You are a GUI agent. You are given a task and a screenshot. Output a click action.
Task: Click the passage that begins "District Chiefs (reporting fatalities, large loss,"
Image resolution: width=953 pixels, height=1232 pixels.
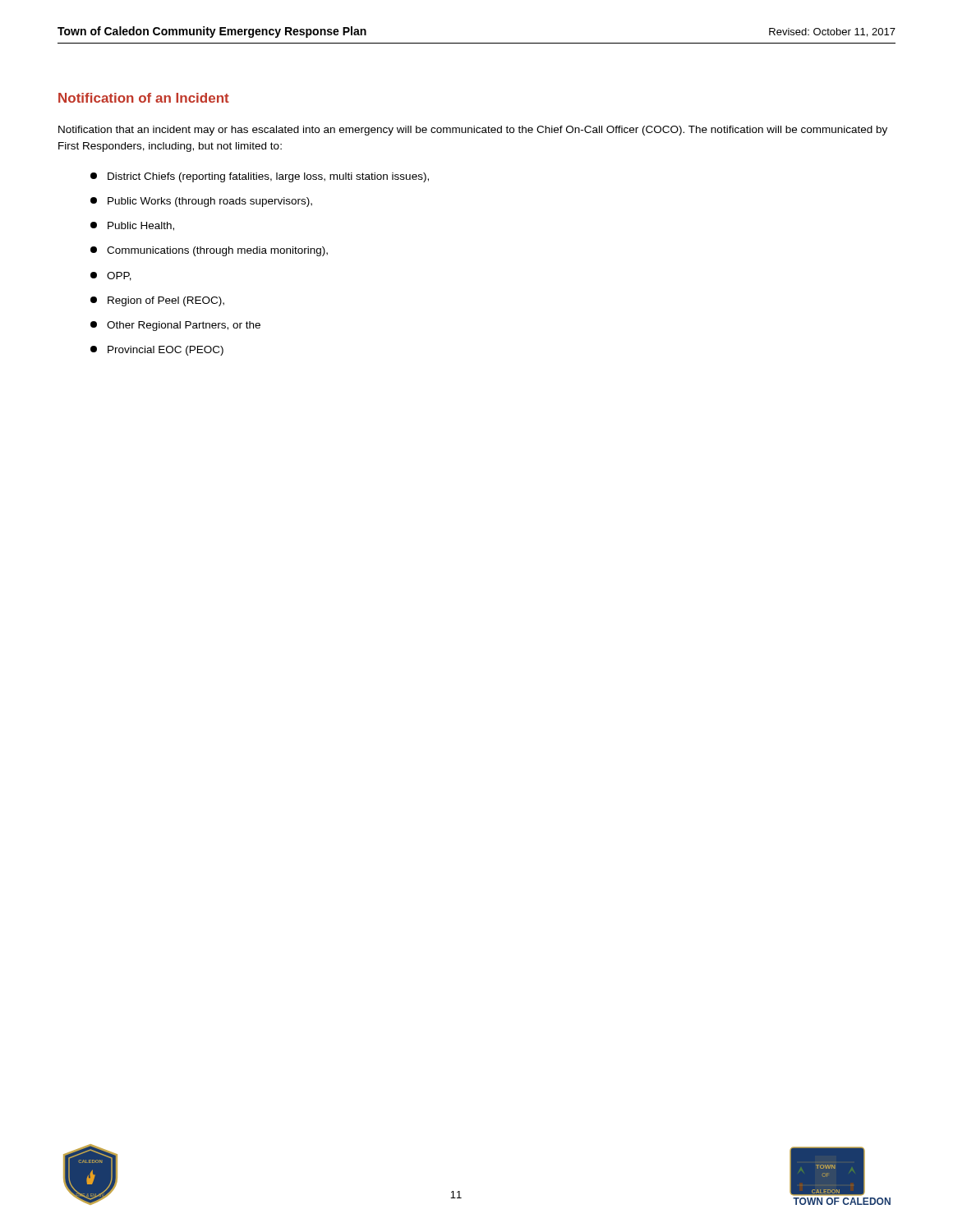pos(260,176)
